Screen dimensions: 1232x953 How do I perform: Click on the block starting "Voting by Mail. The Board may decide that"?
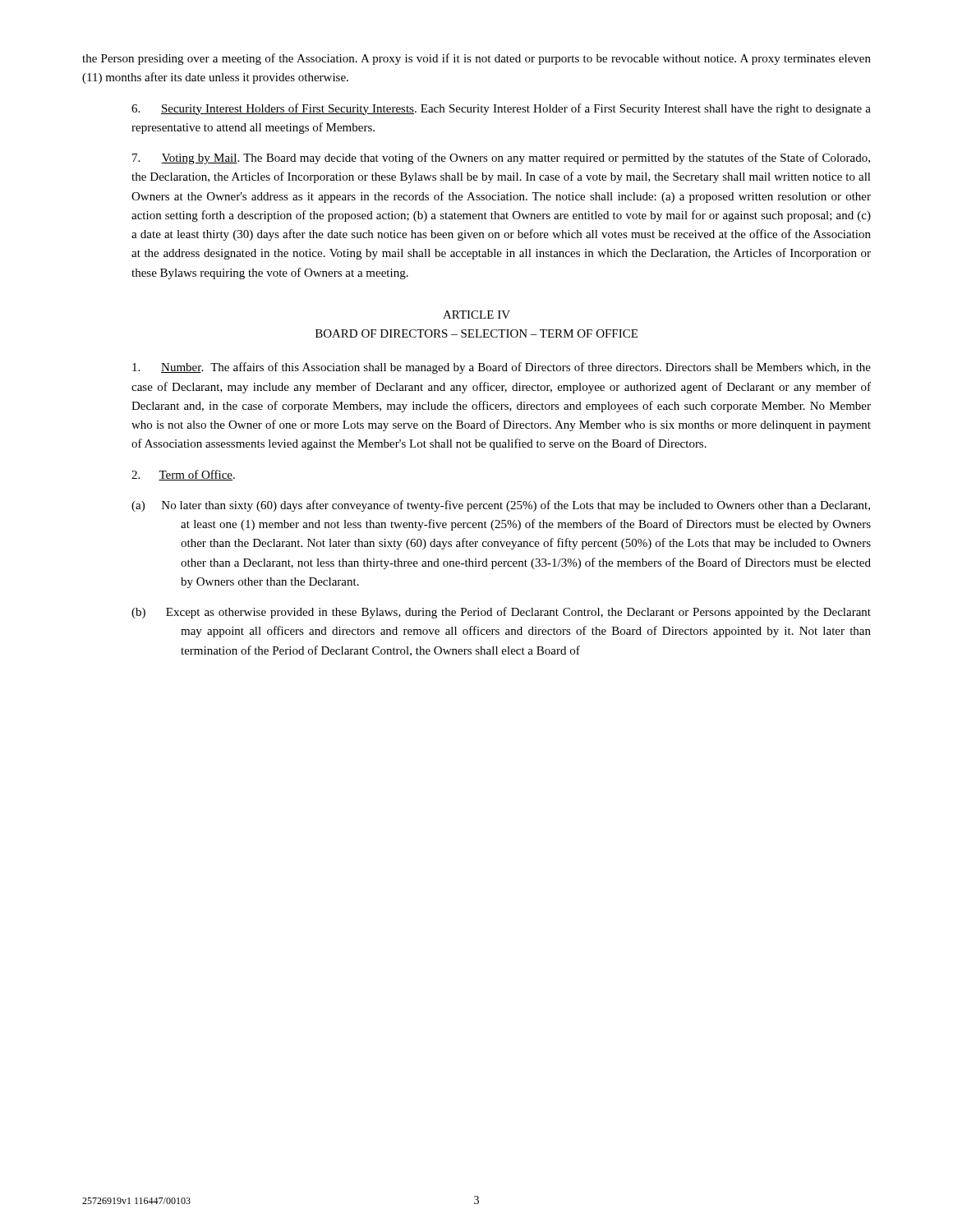(501, 215)
